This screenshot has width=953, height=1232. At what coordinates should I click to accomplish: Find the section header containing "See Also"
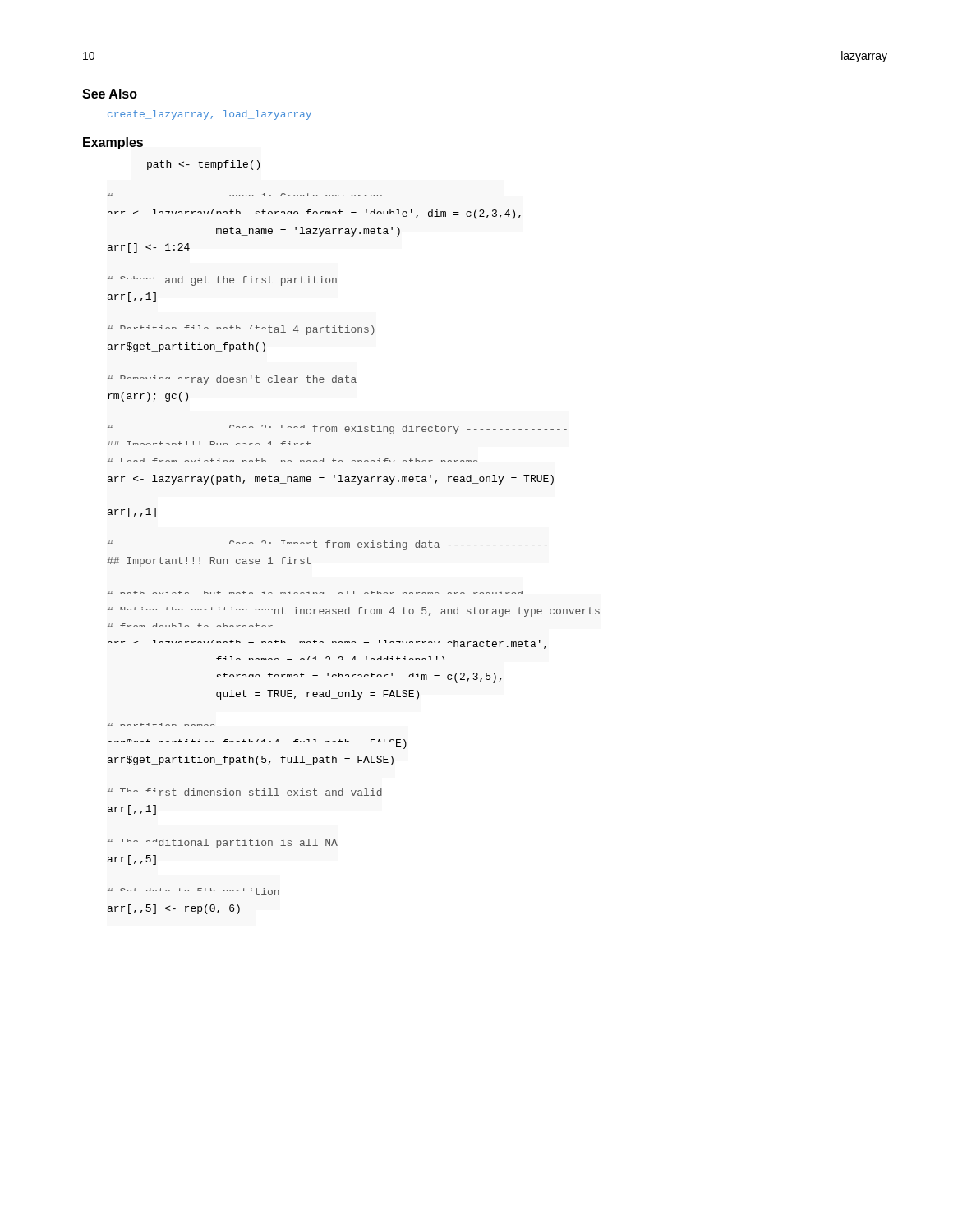[110, 94]
